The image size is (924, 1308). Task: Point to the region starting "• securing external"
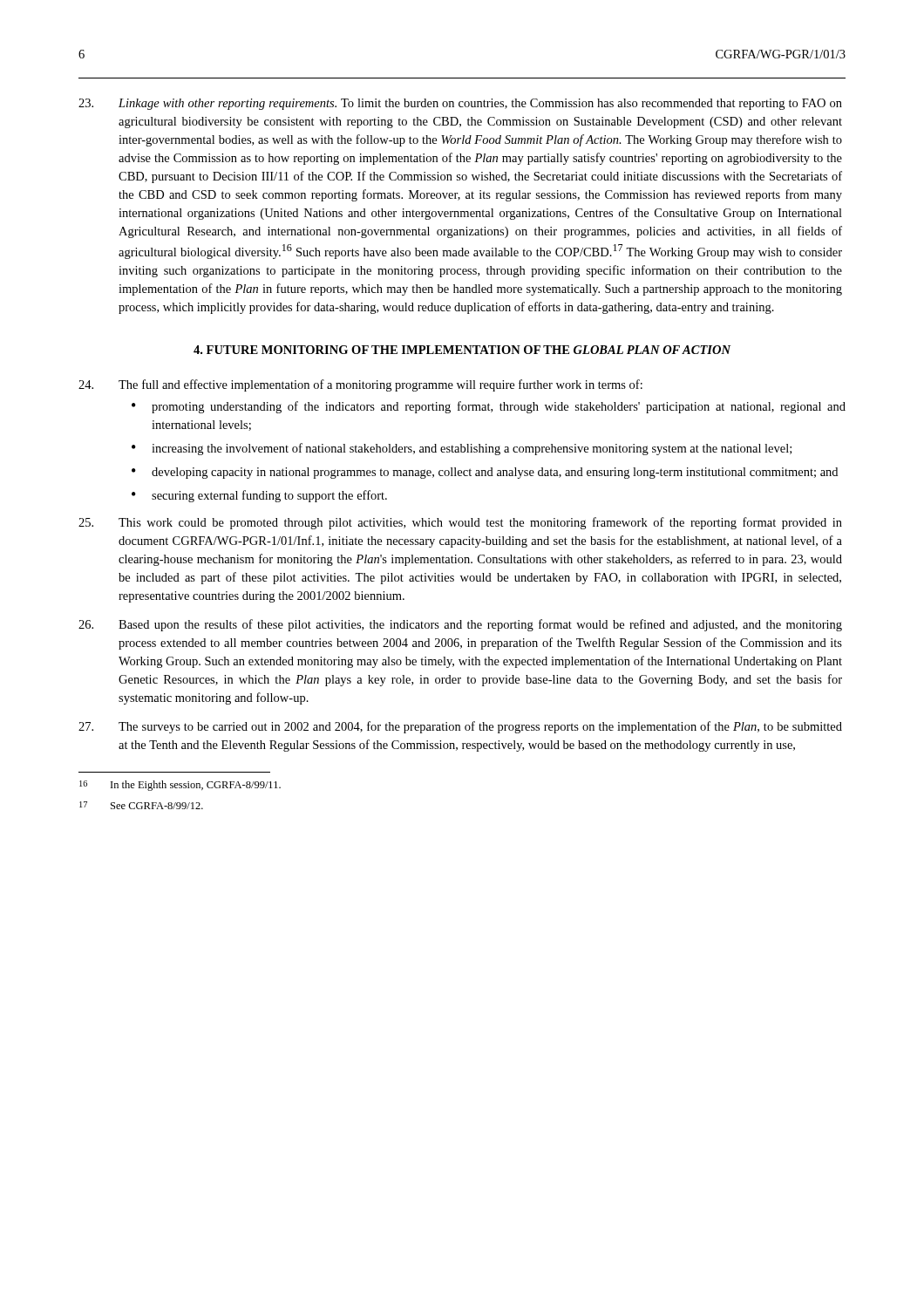click(259, 496)
